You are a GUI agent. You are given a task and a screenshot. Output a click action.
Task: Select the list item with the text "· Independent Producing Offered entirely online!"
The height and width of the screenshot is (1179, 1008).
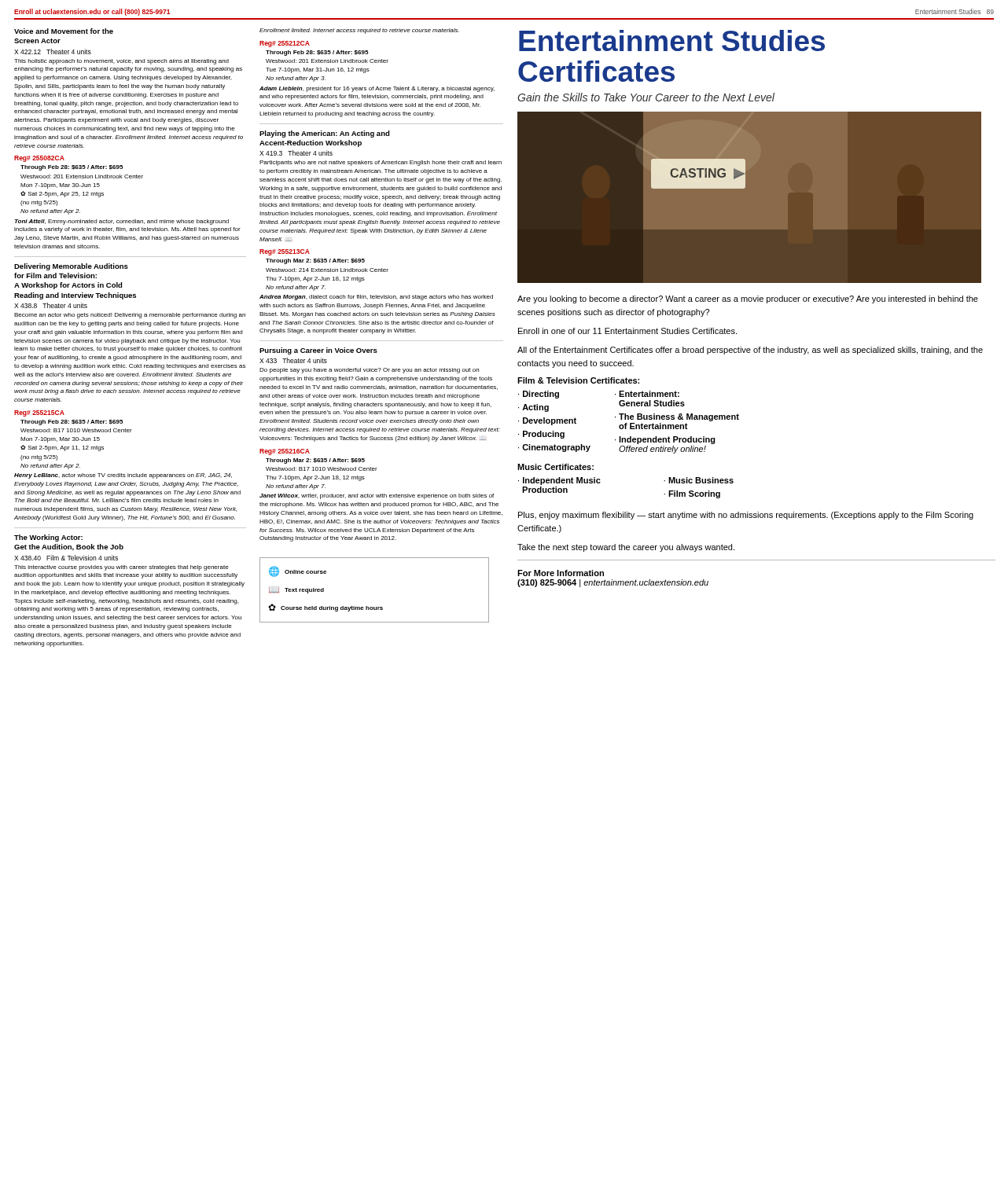(x=665, y=444)
